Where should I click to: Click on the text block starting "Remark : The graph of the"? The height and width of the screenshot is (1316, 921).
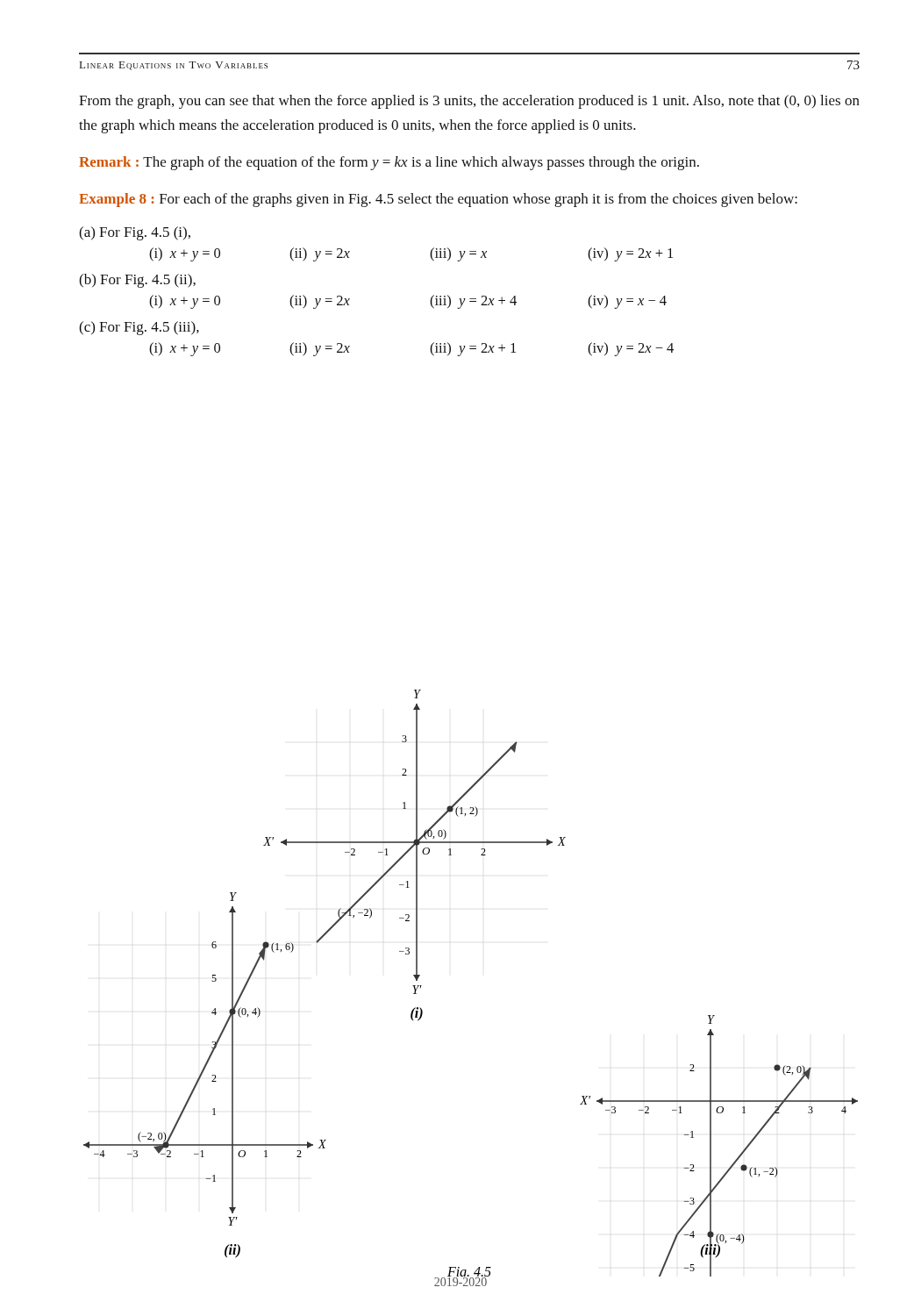(389, 162)
